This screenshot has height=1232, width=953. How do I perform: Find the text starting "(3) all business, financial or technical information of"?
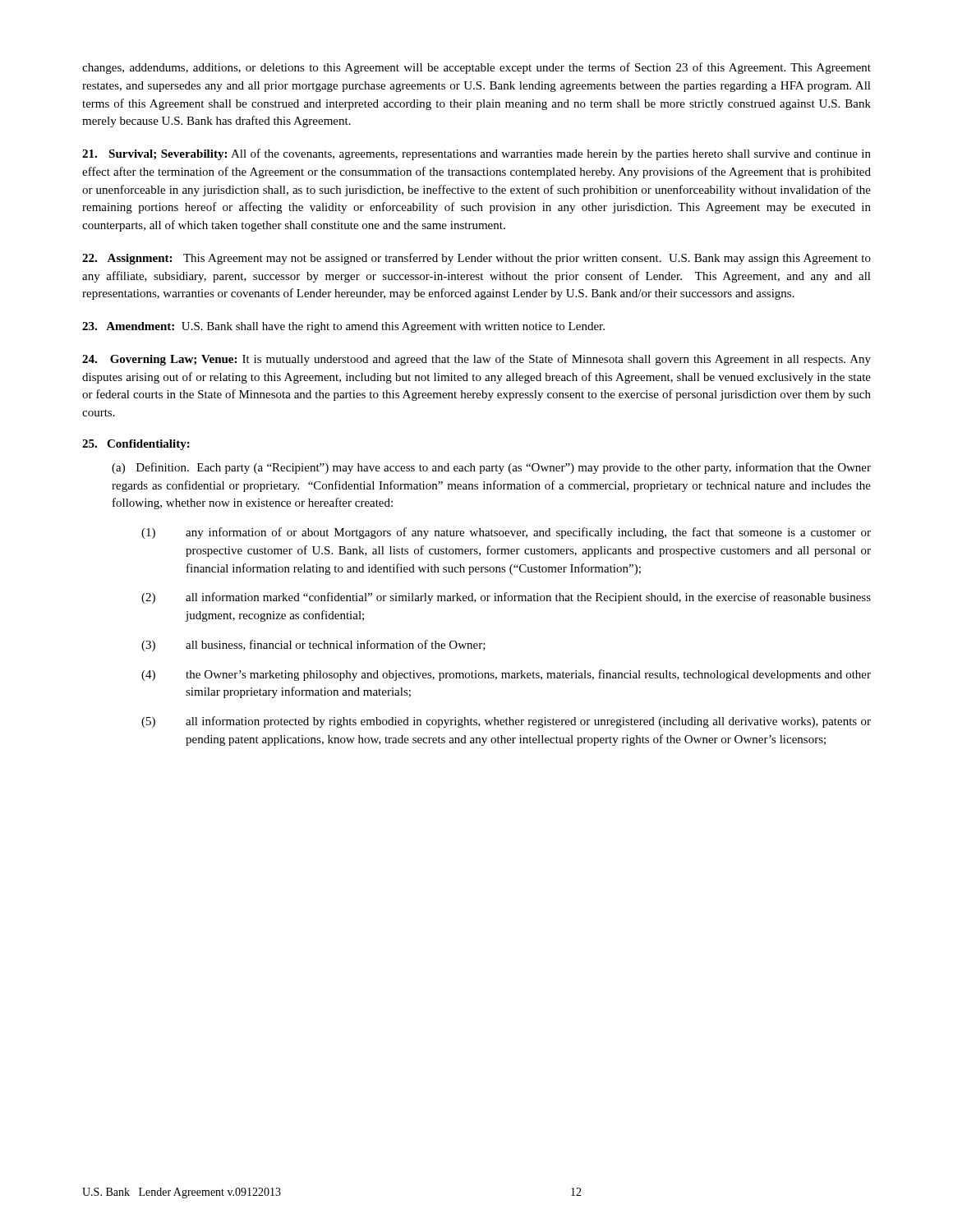coord(313,646)
